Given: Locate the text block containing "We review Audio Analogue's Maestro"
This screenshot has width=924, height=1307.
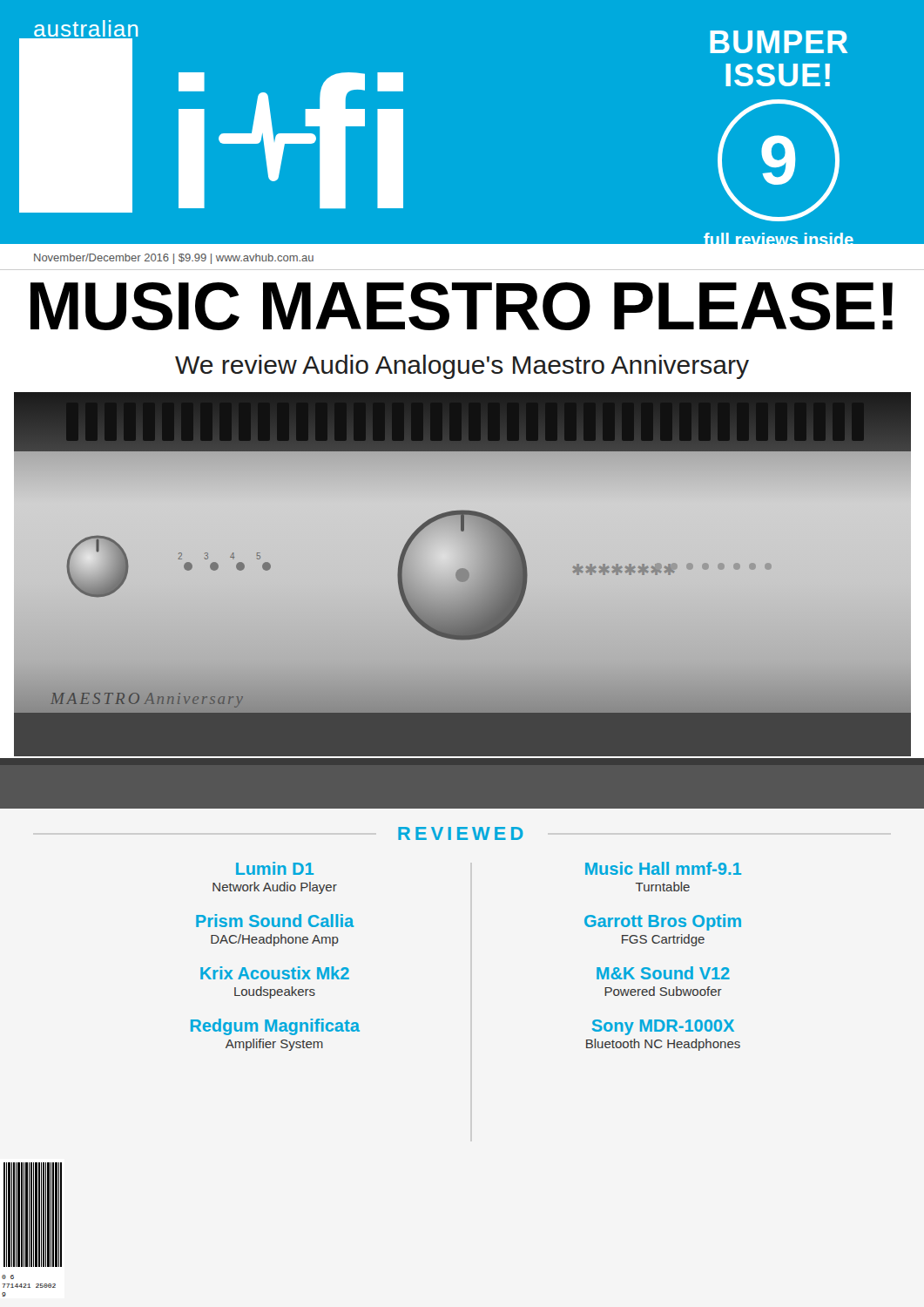Looking at the screenshot, I should click(x=462, y=365).
